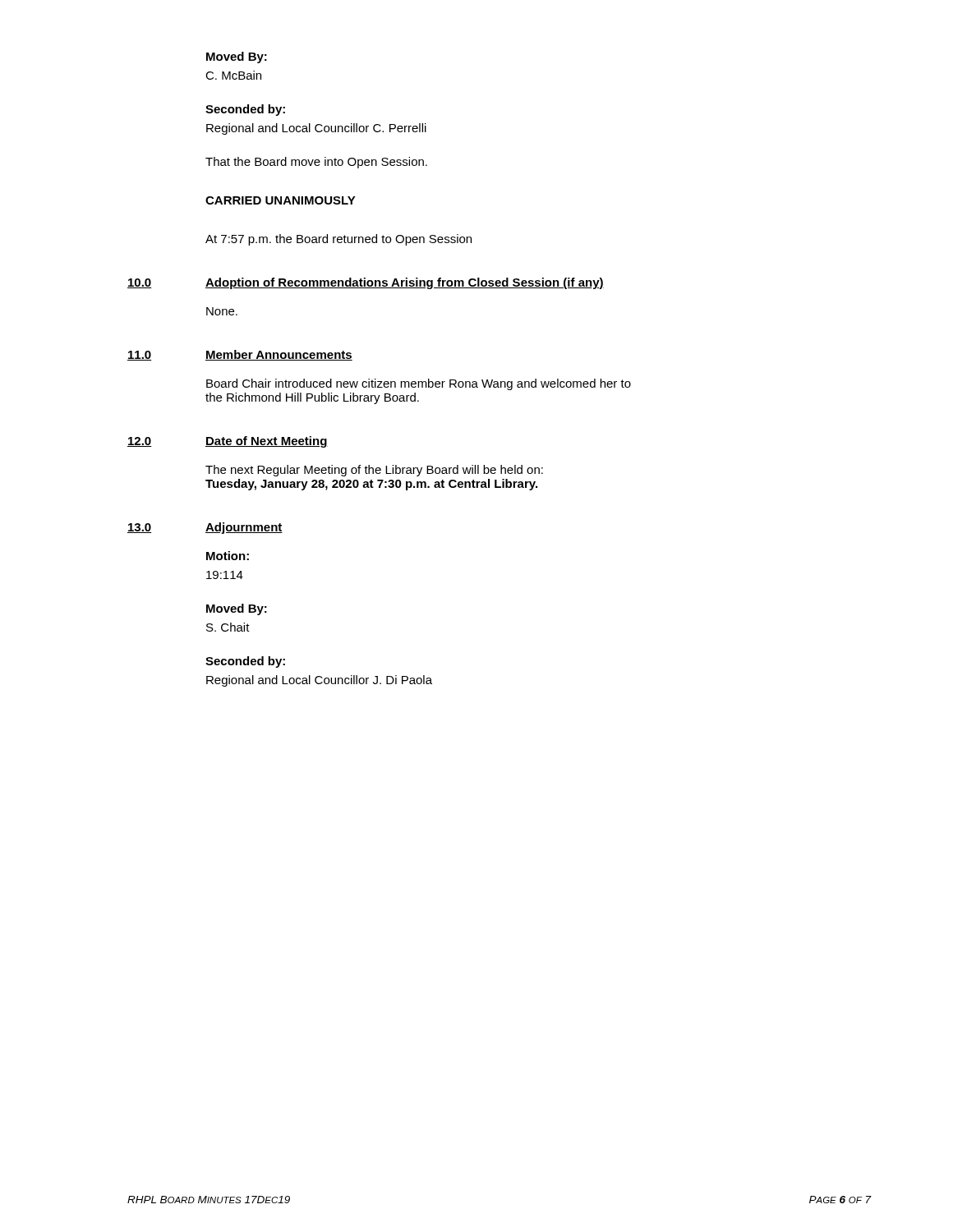Select the region starting "11.0 Member Announcements"

click(x=240, y=354)
